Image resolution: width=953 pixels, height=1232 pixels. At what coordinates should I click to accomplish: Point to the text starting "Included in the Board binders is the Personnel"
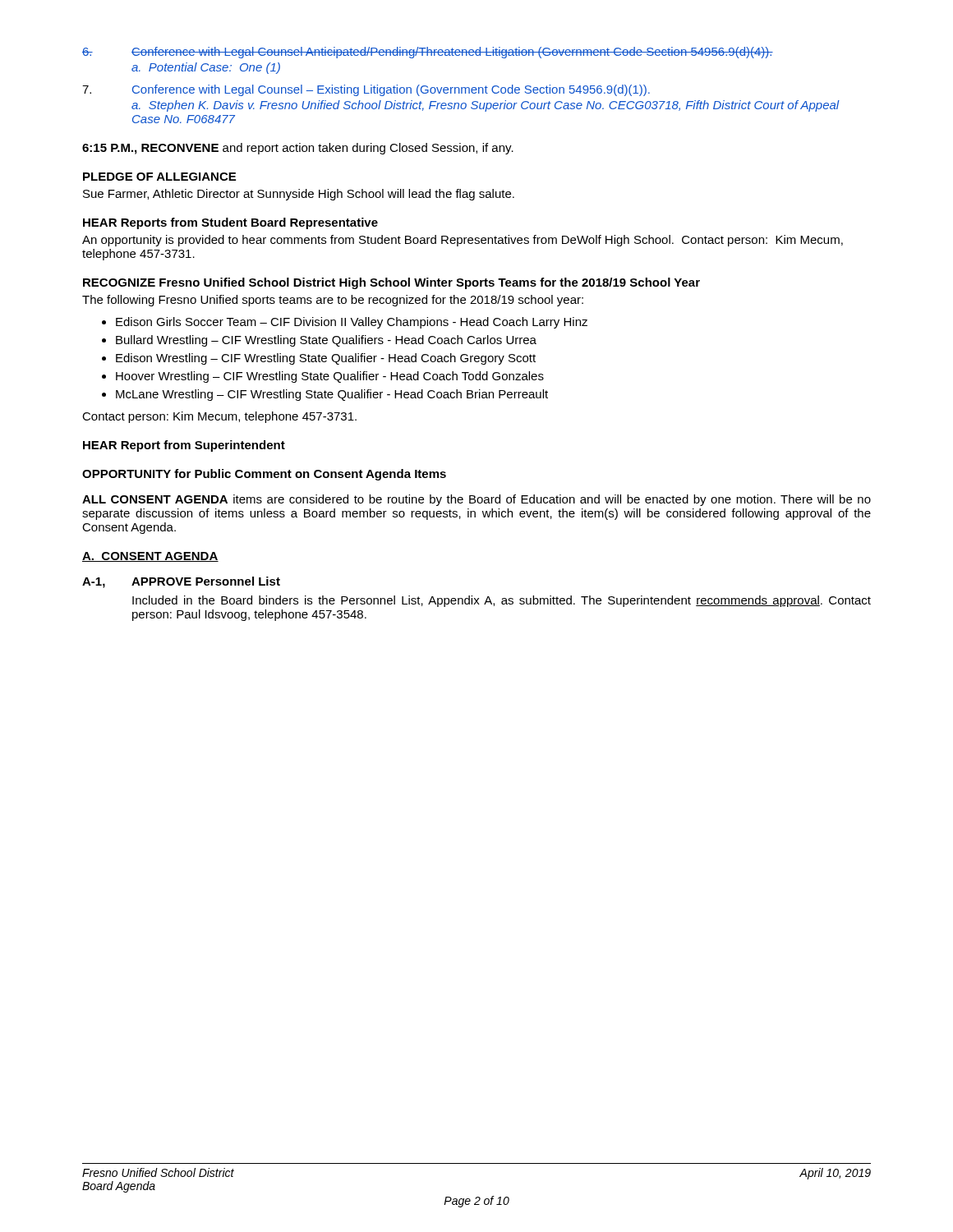pos(501,607)
